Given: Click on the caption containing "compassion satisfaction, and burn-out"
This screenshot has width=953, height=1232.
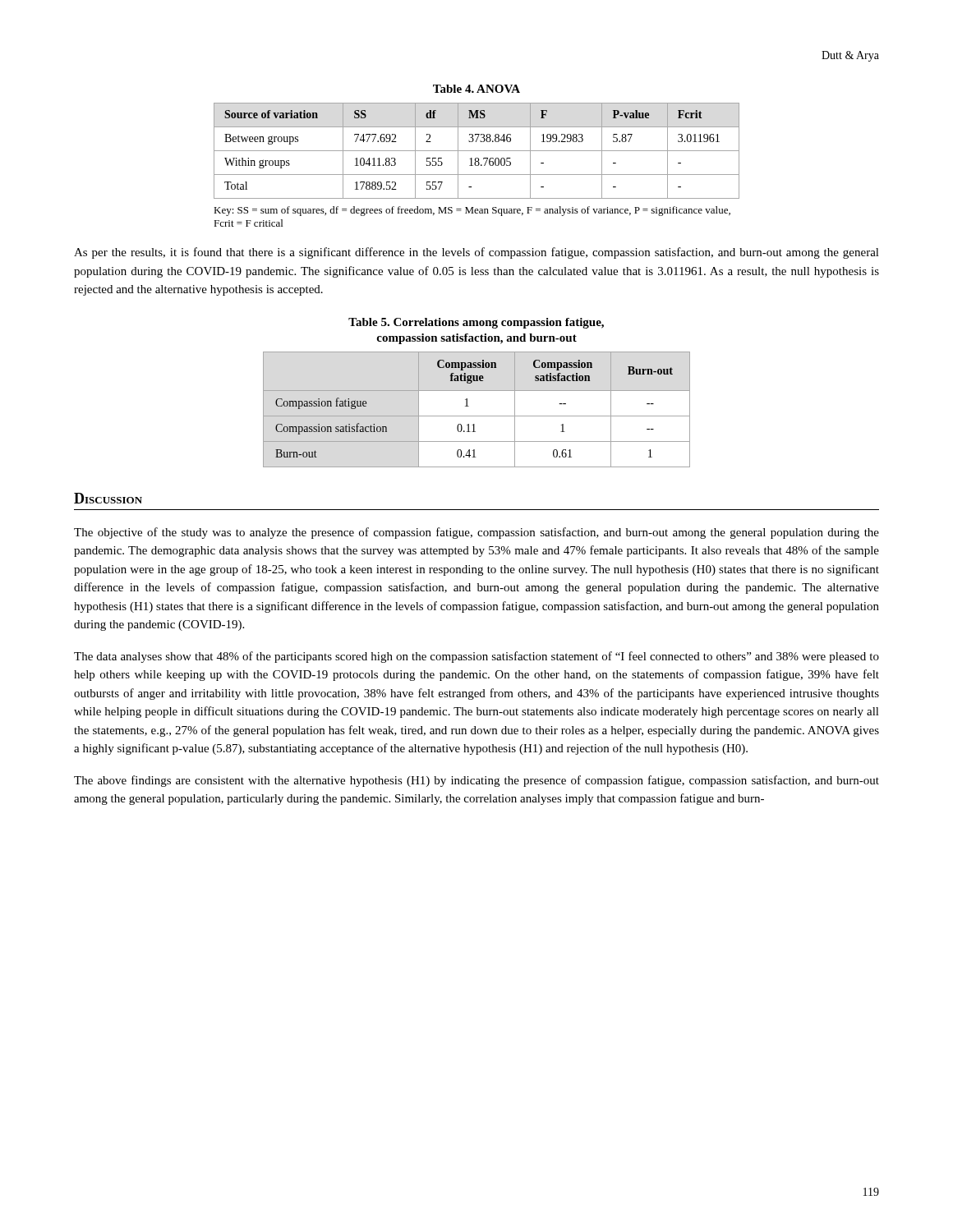Looking at the screenshot, I should (476, 337).
